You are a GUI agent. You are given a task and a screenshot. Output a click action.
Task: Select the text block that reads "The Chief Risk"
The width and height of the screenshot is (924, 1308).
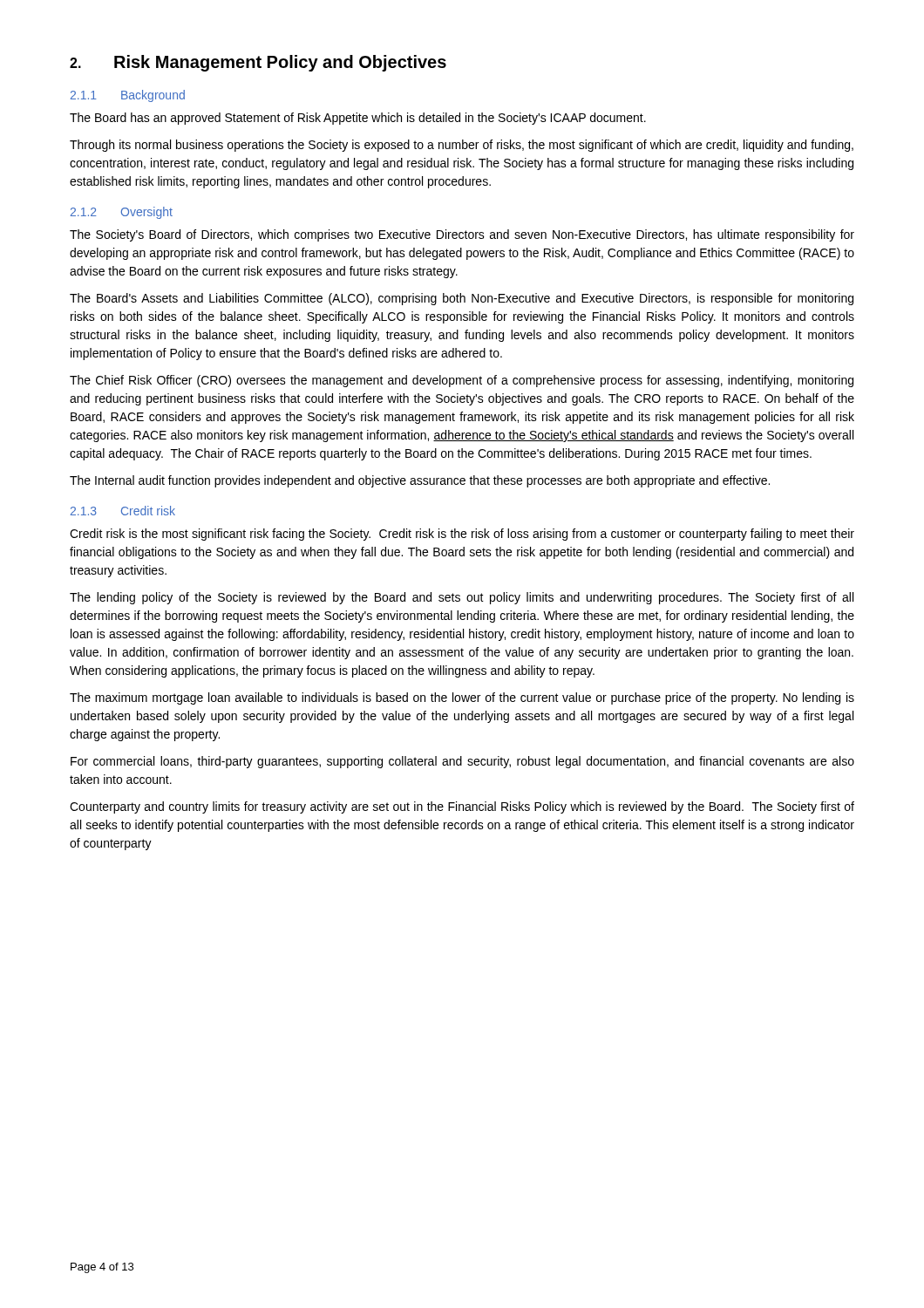[462, 417]
